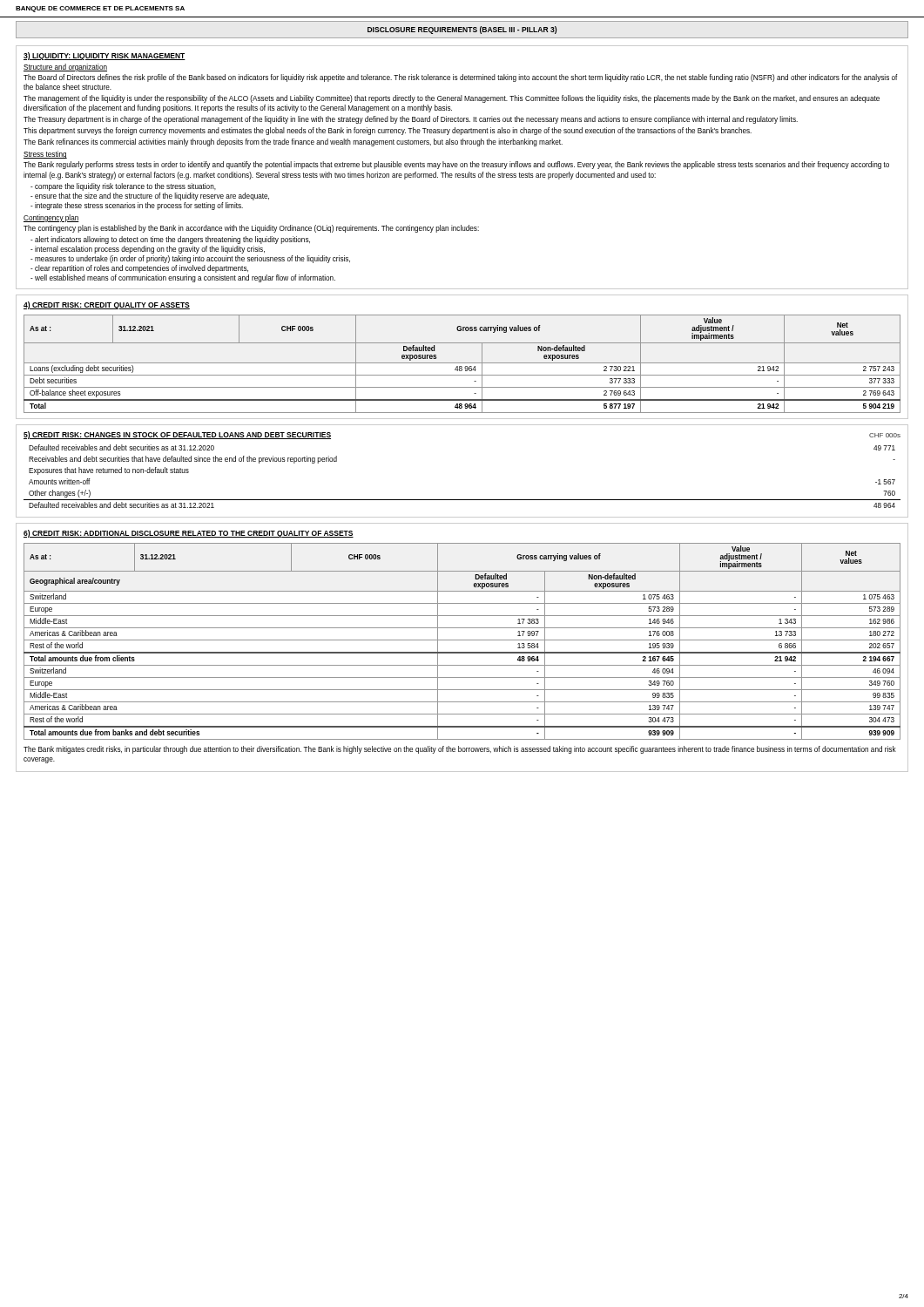The image size is (924, 1307).
Task: Click on the list item with the text "internal escalation process depending"
Action: [x=148, y=250]
